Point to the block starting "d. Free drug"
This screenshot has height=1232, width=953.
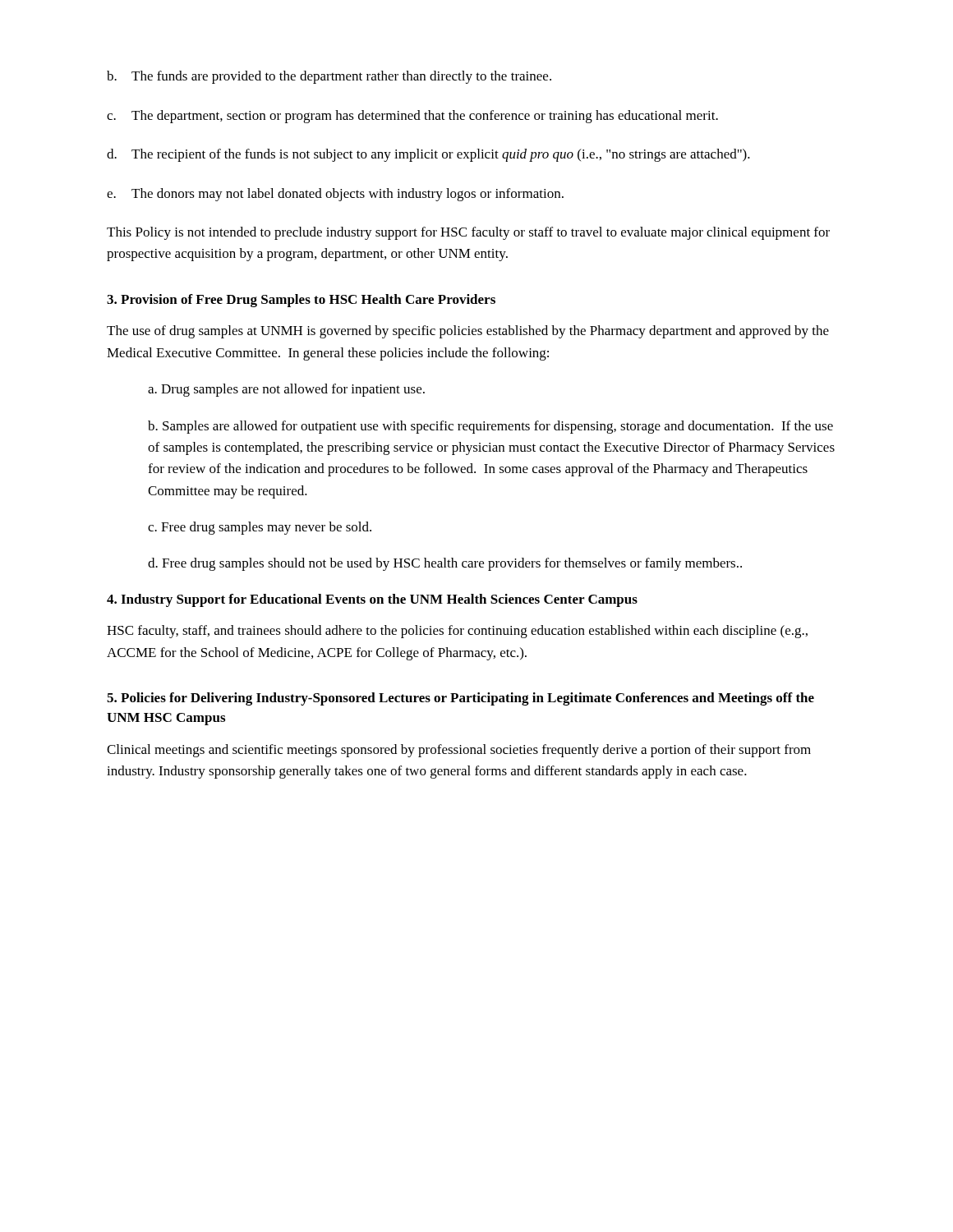[x=445, y=563]
